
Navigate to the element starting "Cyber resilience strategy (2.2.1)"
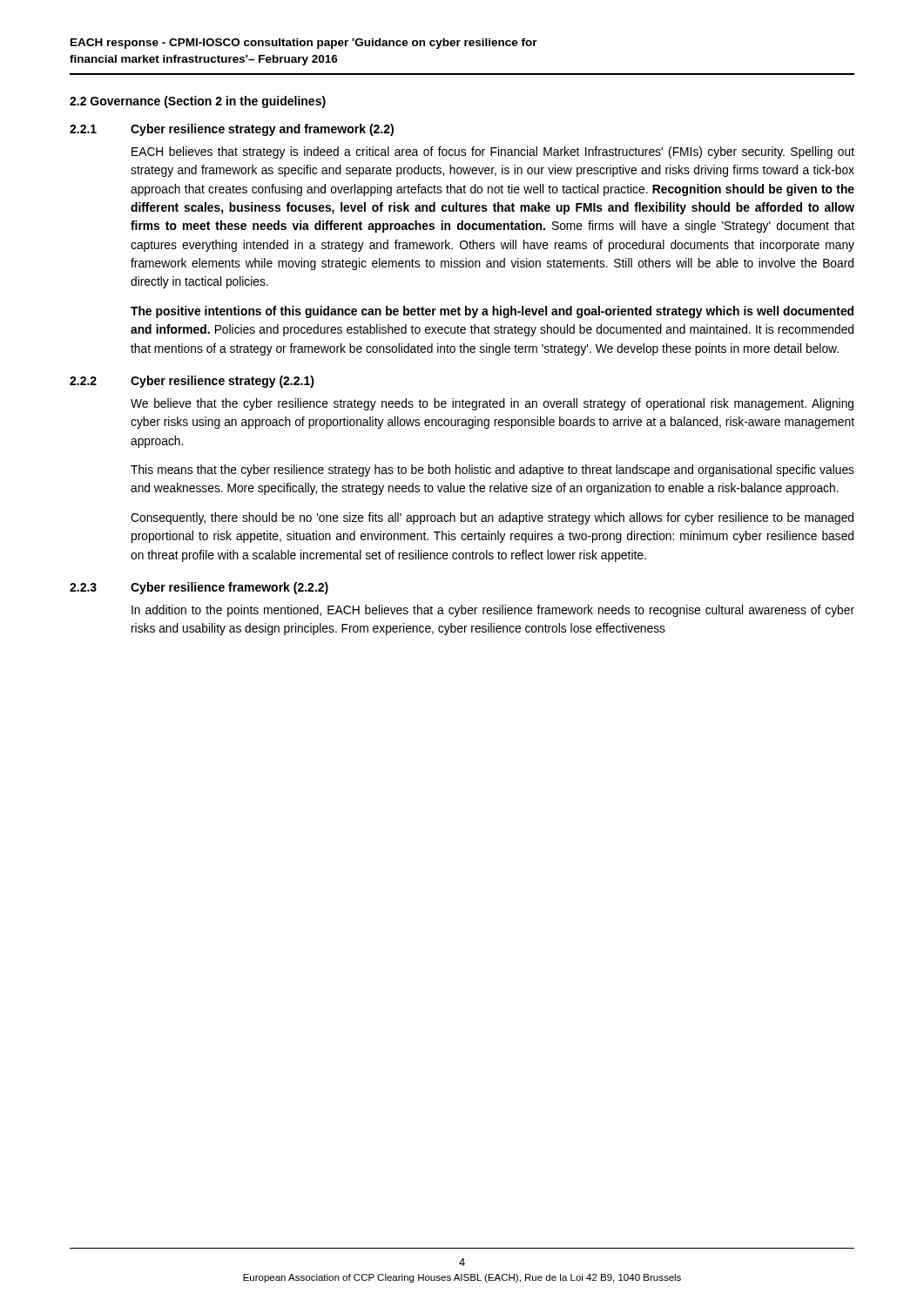click(222, 381)
